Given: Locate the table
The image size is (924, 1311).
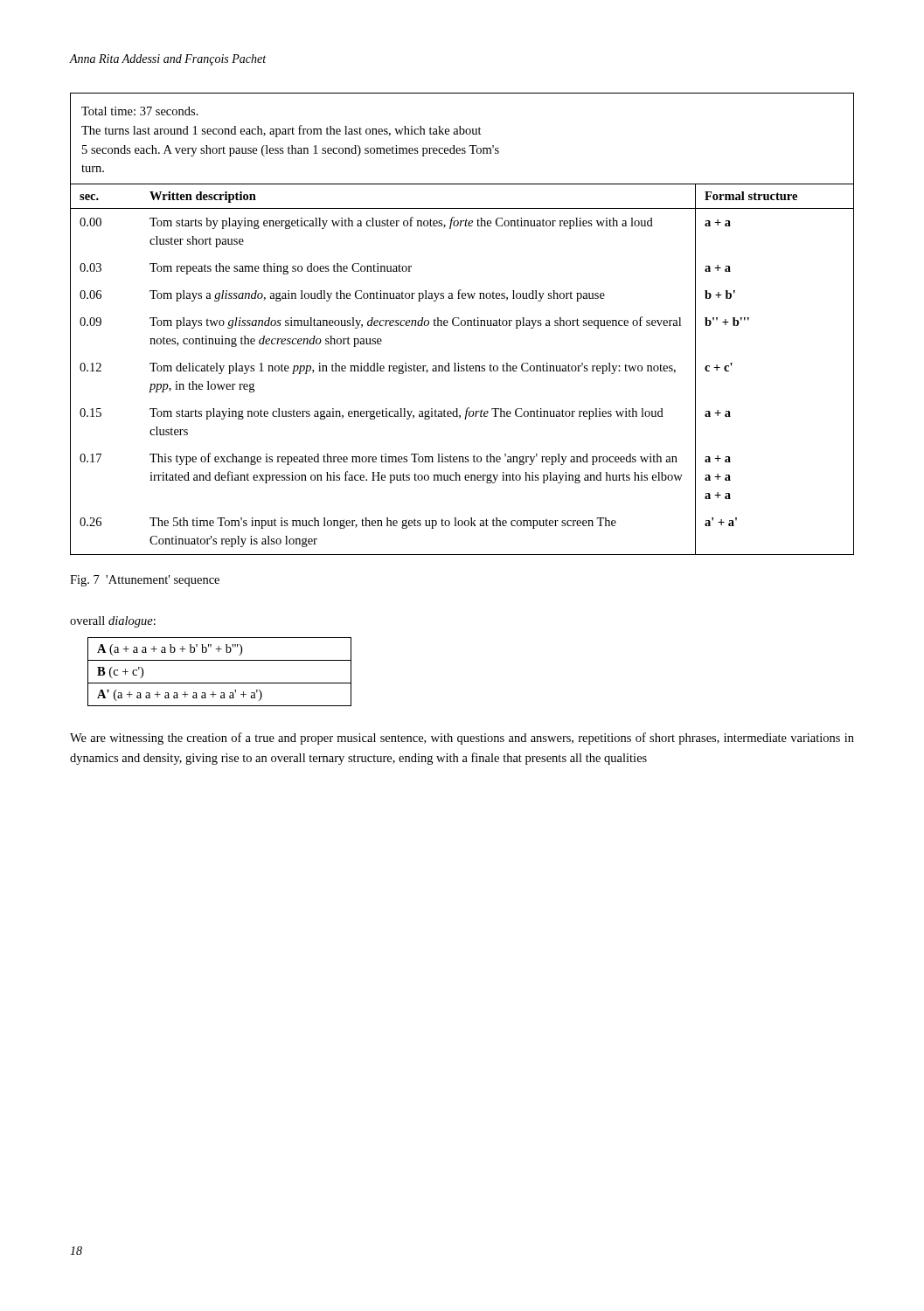Looking at the screenshot, I should (x=462, y=324).
